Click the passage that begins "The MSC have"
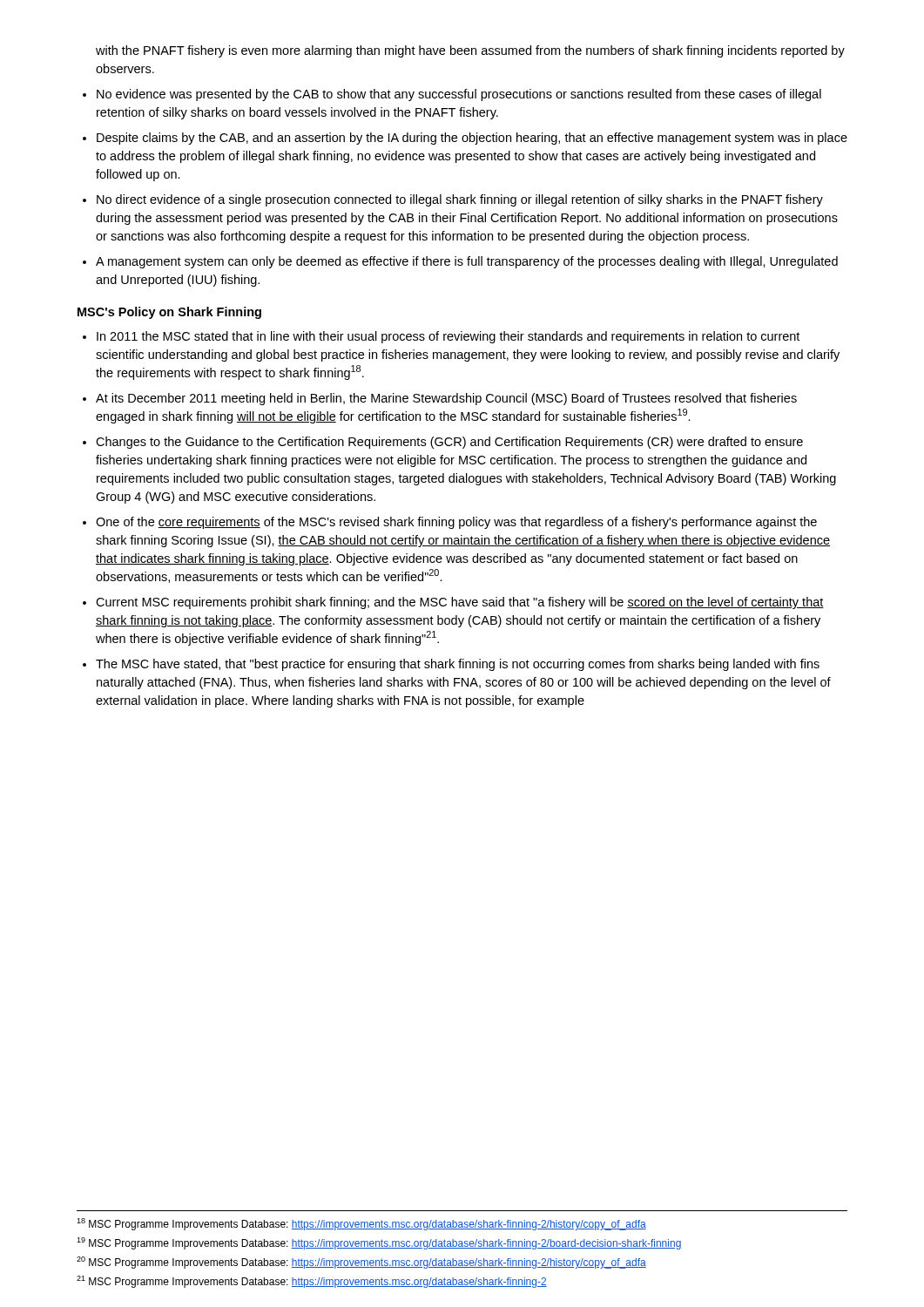924x1307 pixels. [463, 683]
